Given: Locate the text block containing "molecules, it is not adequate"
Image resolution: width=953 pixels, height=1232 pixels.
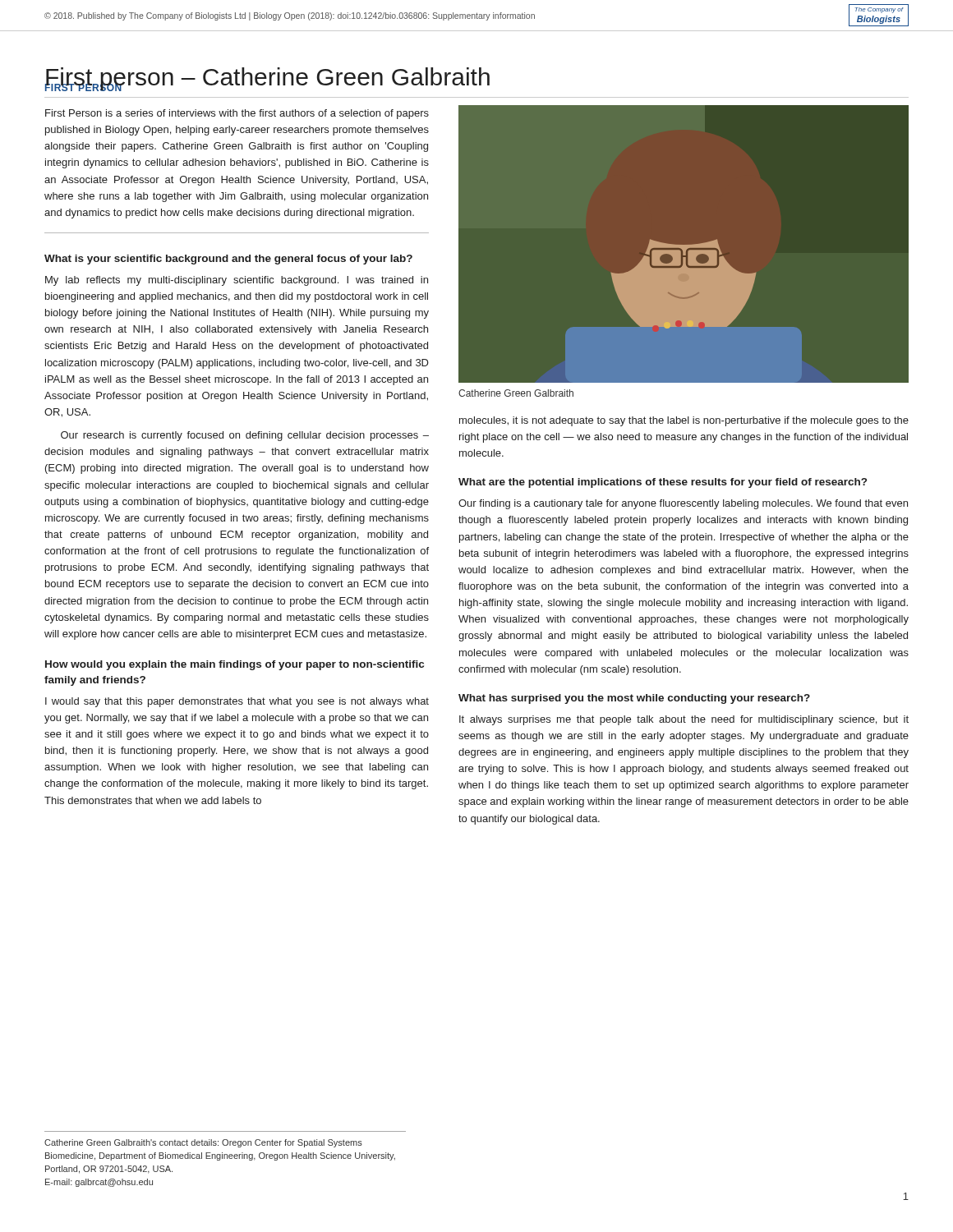Looking at the screenshot, I should [683, 437].
